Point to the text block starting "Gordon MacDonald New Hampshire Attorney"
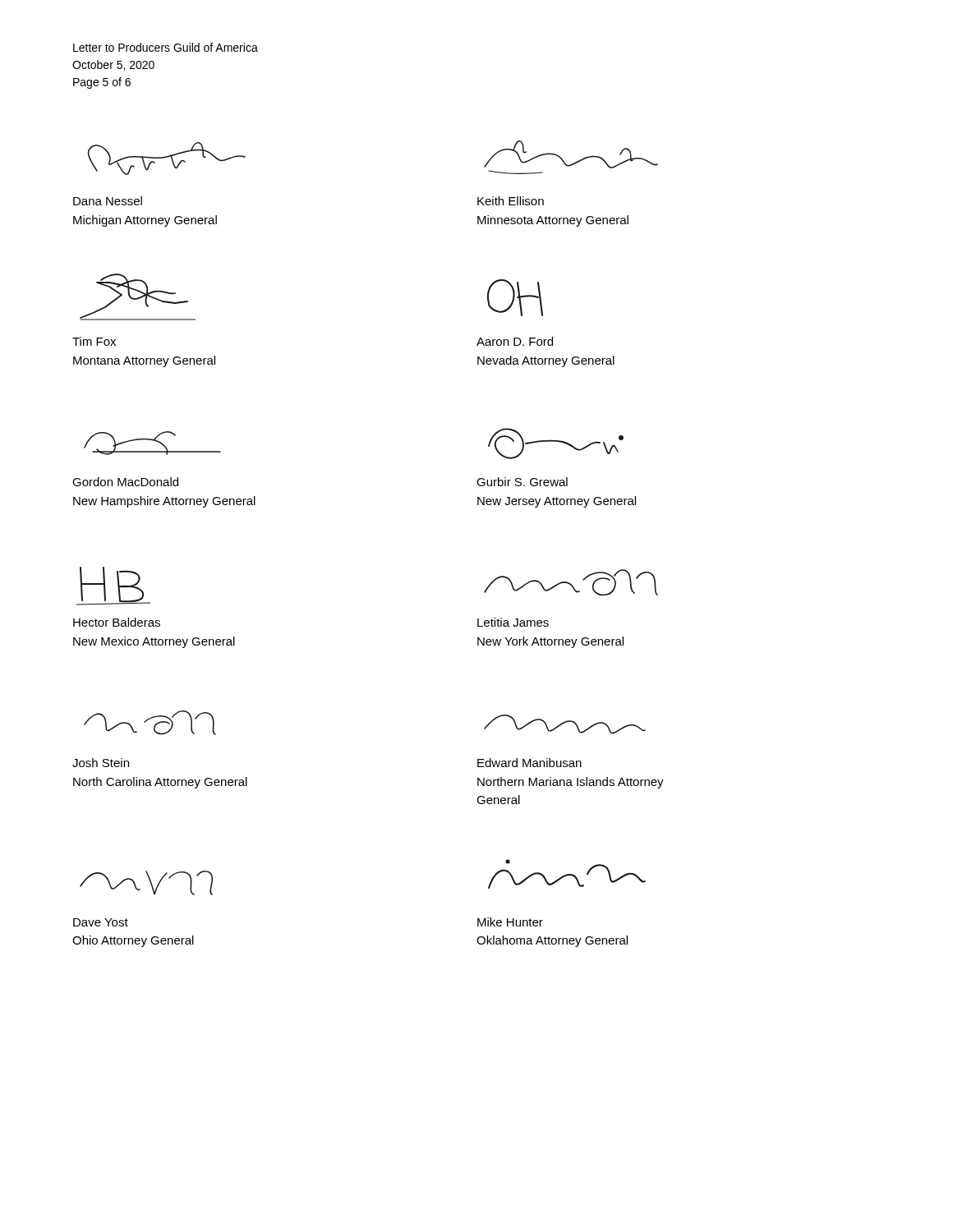The height and width of the screenshot is (1232, 953). 164,491
